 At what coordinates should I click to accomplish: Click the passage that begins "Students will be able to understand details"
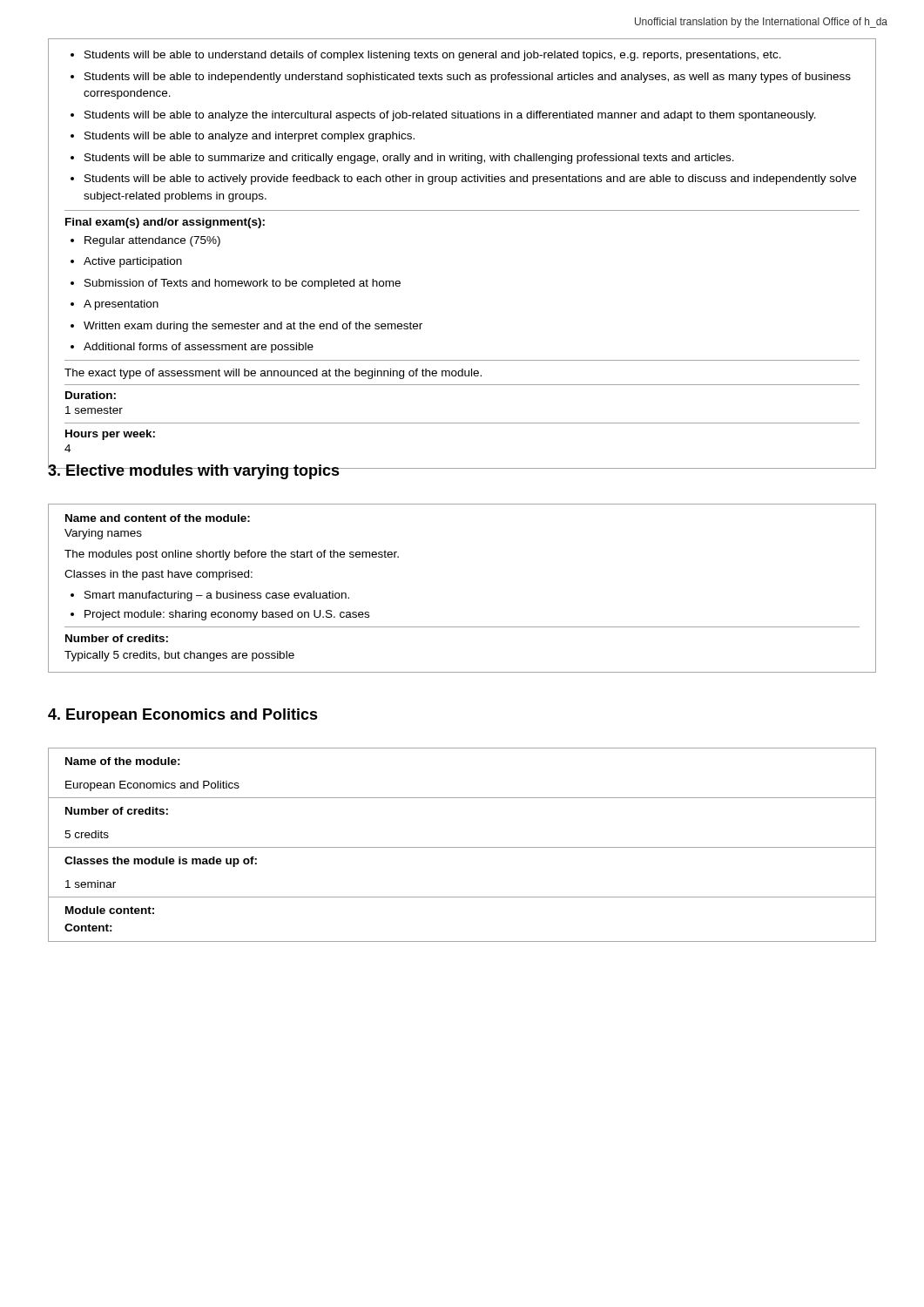[x=433, y=55]
